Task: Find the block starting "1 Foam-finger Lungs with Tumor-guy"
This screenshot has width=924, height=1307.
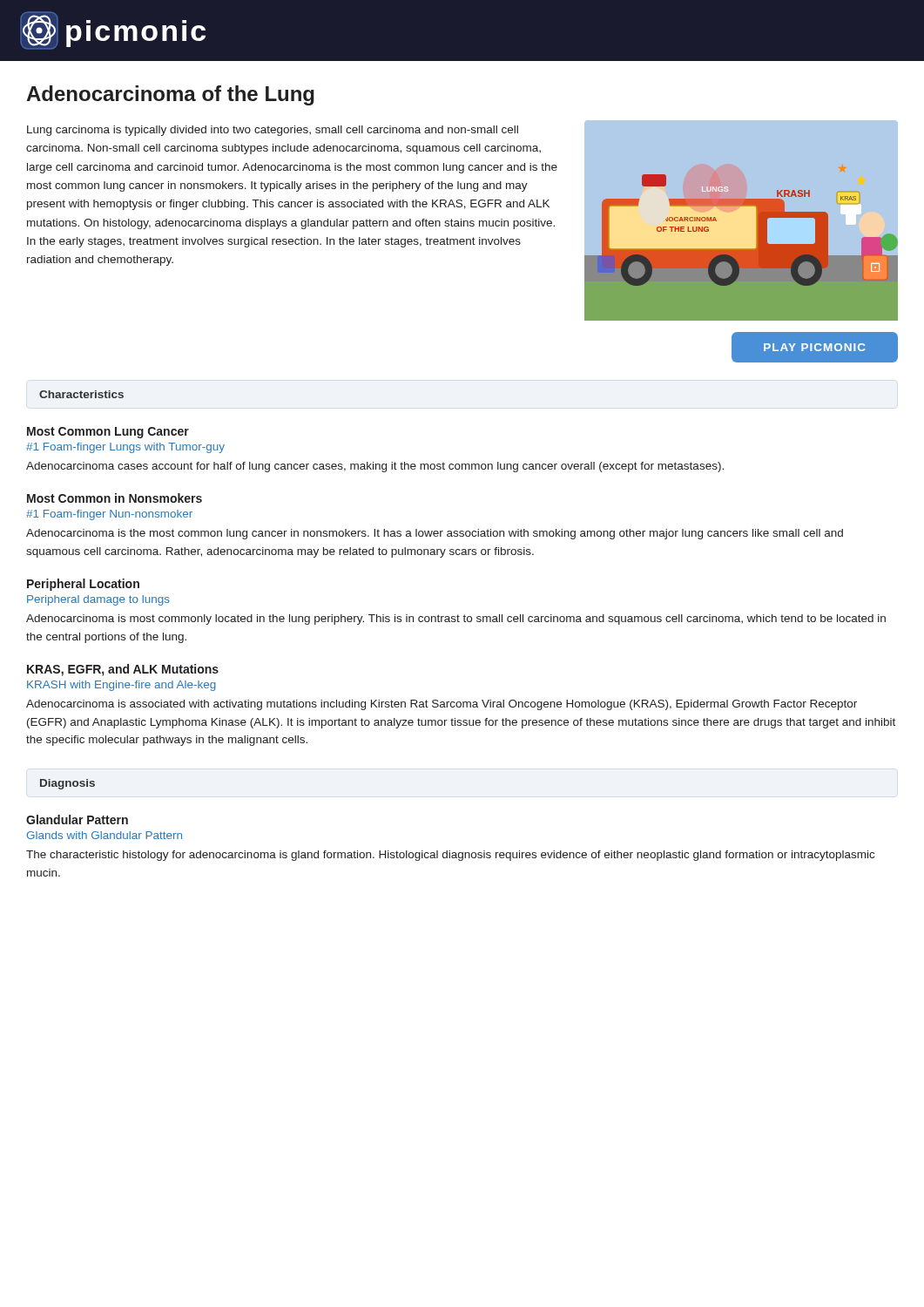Action: coord(125,447)
